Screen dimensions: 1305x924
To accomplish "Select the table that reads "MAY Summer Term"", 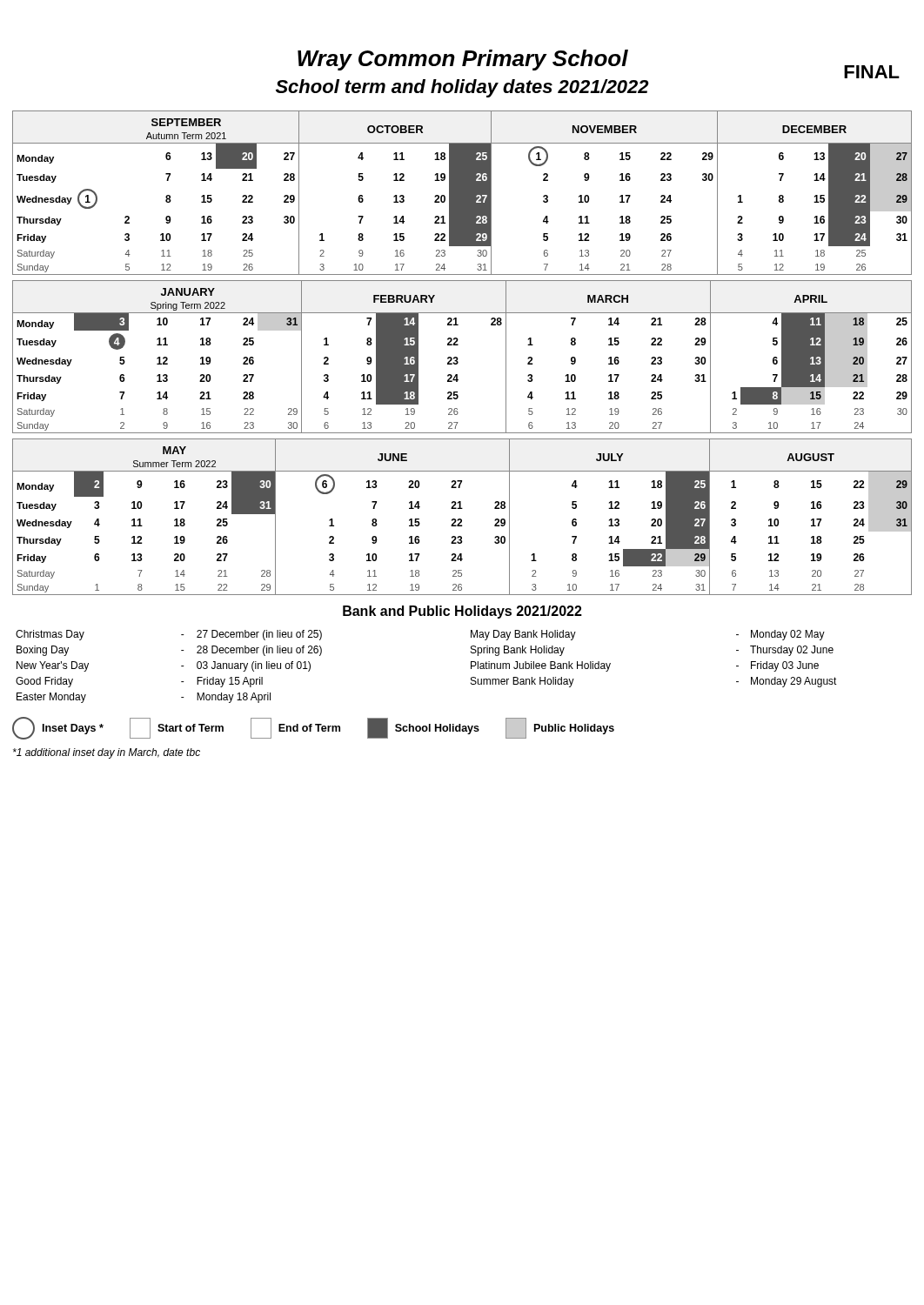I will coord(462,517).
